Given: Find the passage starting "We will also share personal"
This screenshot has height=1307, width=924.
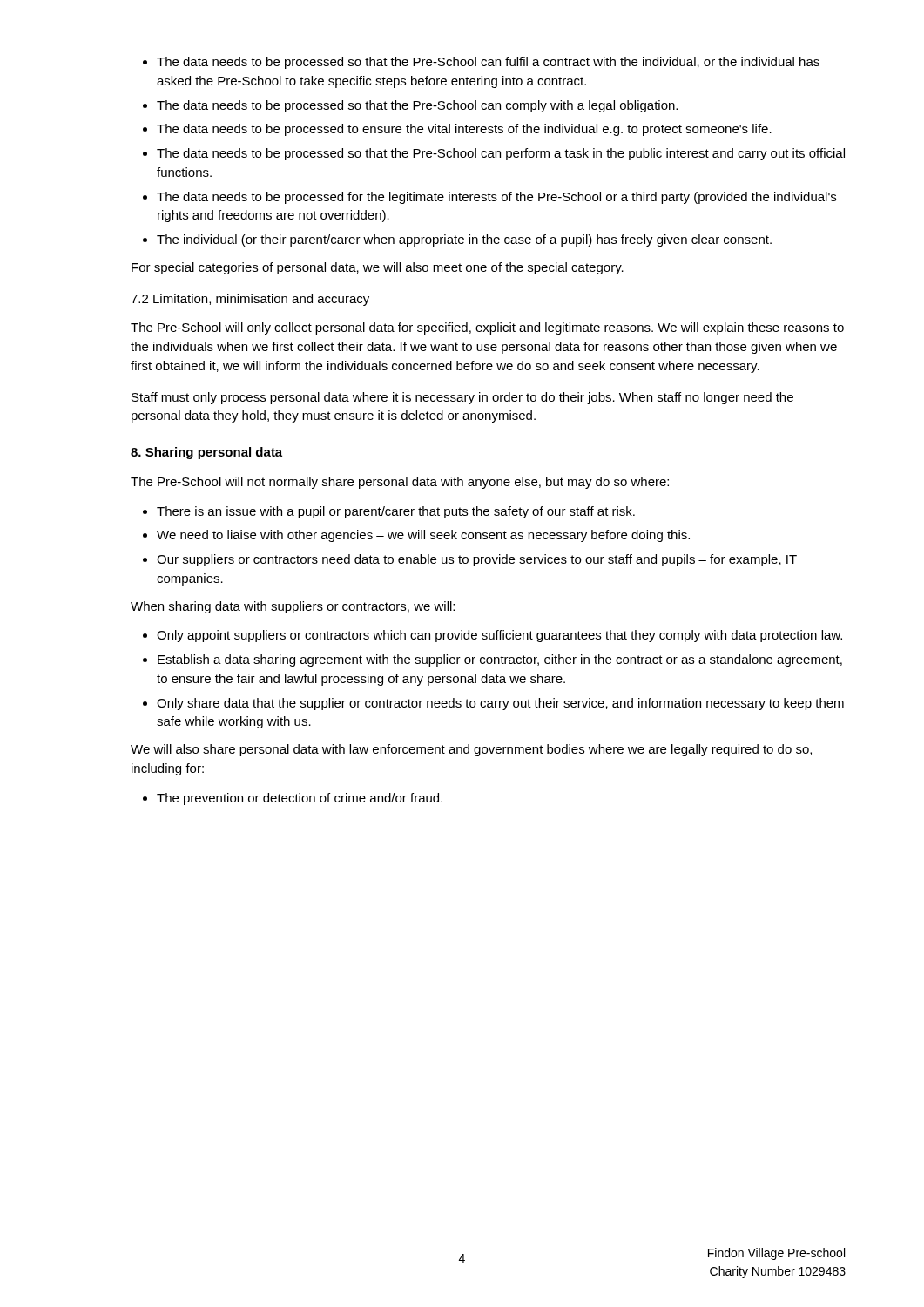Looking at the screenshot, I should (488, 759).
